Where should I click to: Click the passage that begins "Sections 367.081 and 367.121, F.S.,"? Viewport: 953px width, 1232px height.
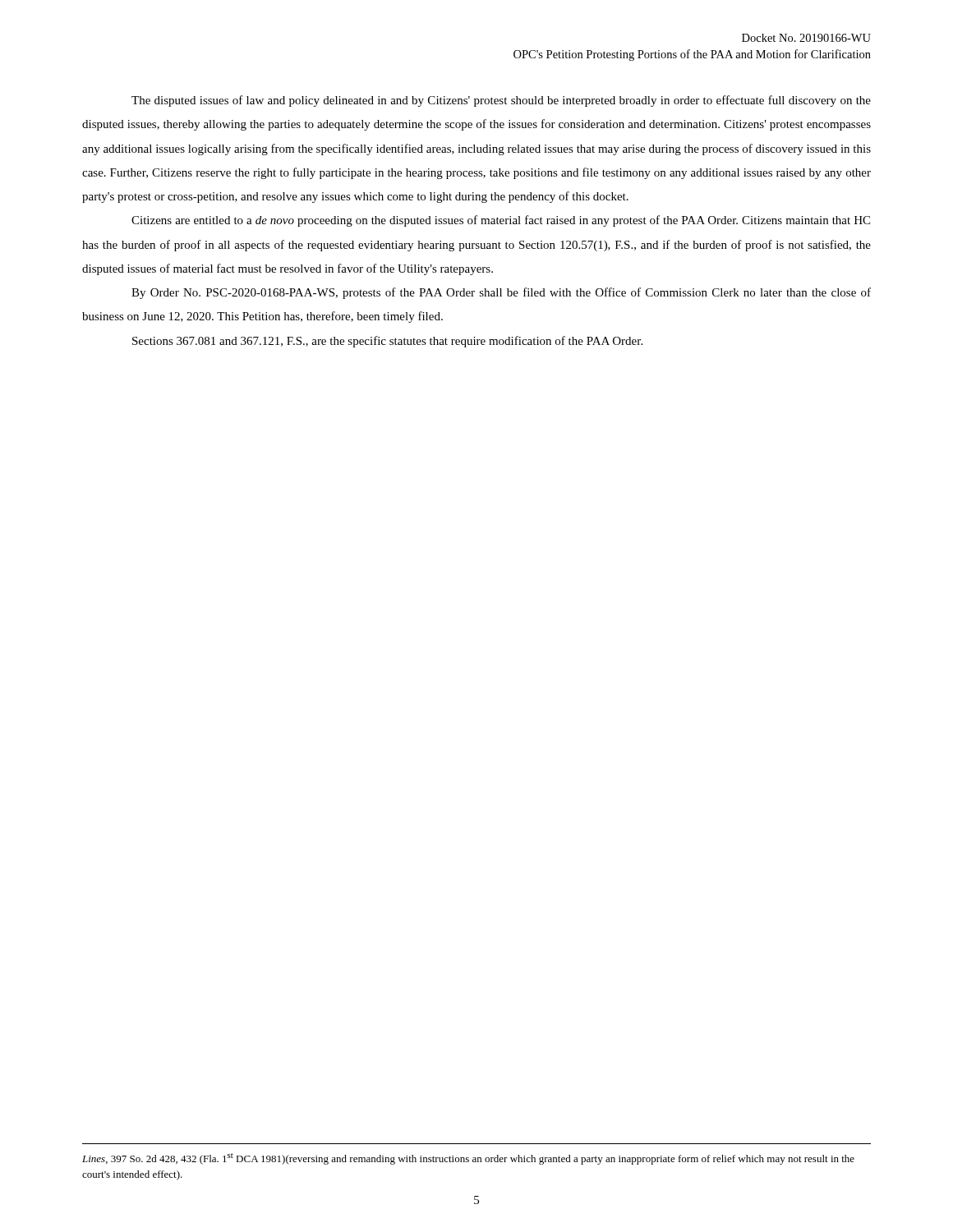click(387, 340)
